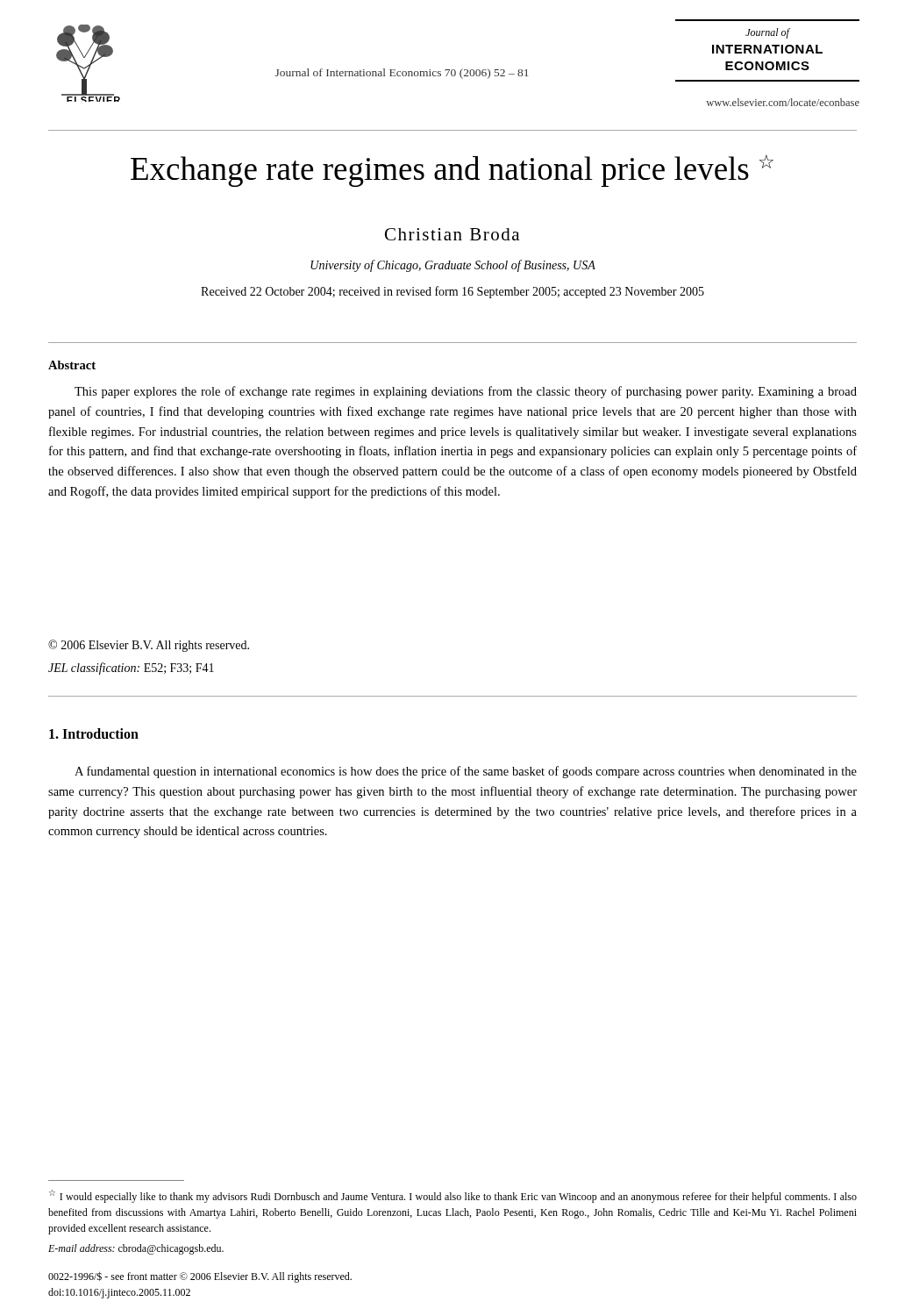Point to the block beginning "☆ I would especially like"
Screen dimensions: 1316x905
coord(452,1211)
